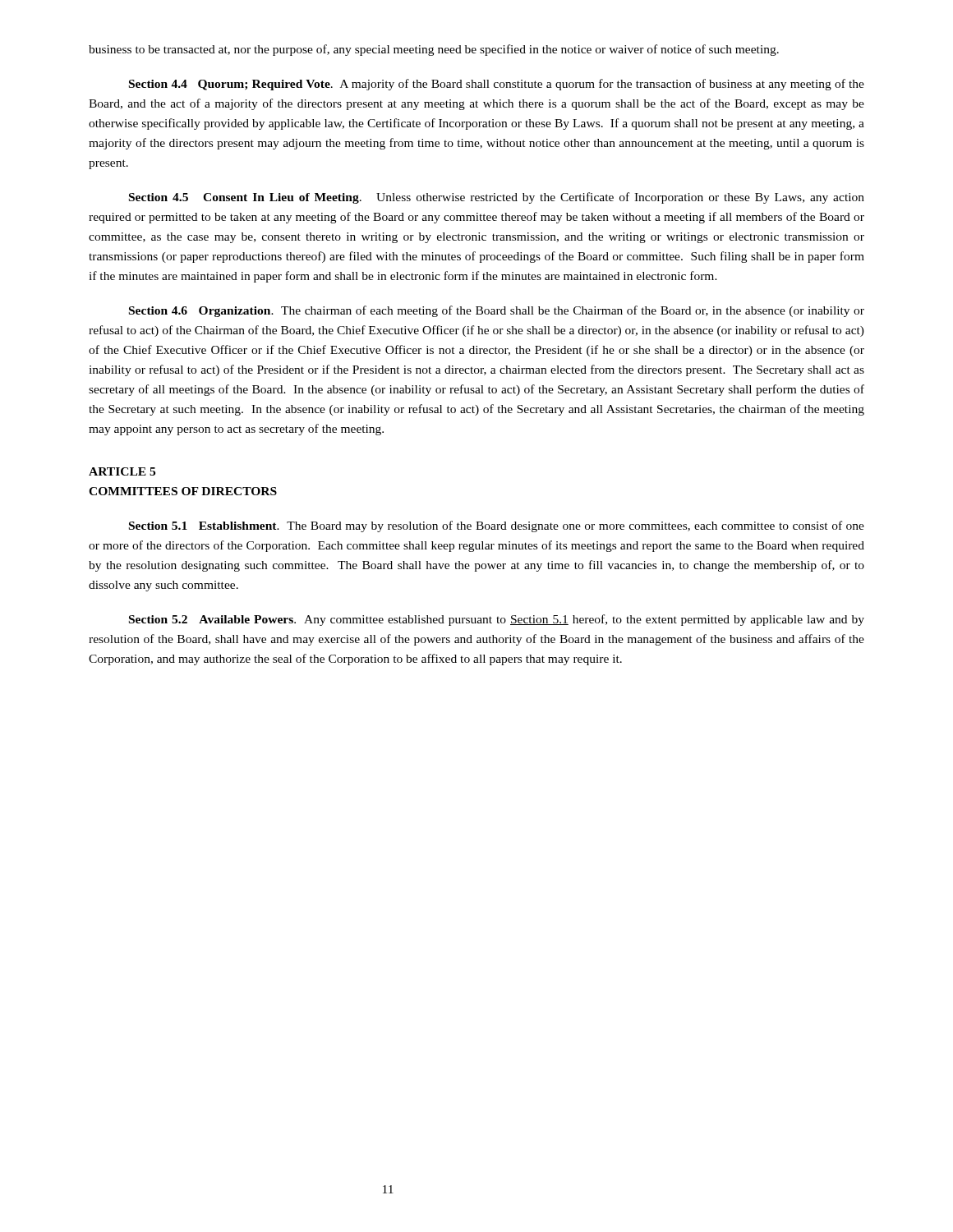Find the text block with the text "Section 4.6 Organization. The chairman of each meeting"

(x=476, y=370)
